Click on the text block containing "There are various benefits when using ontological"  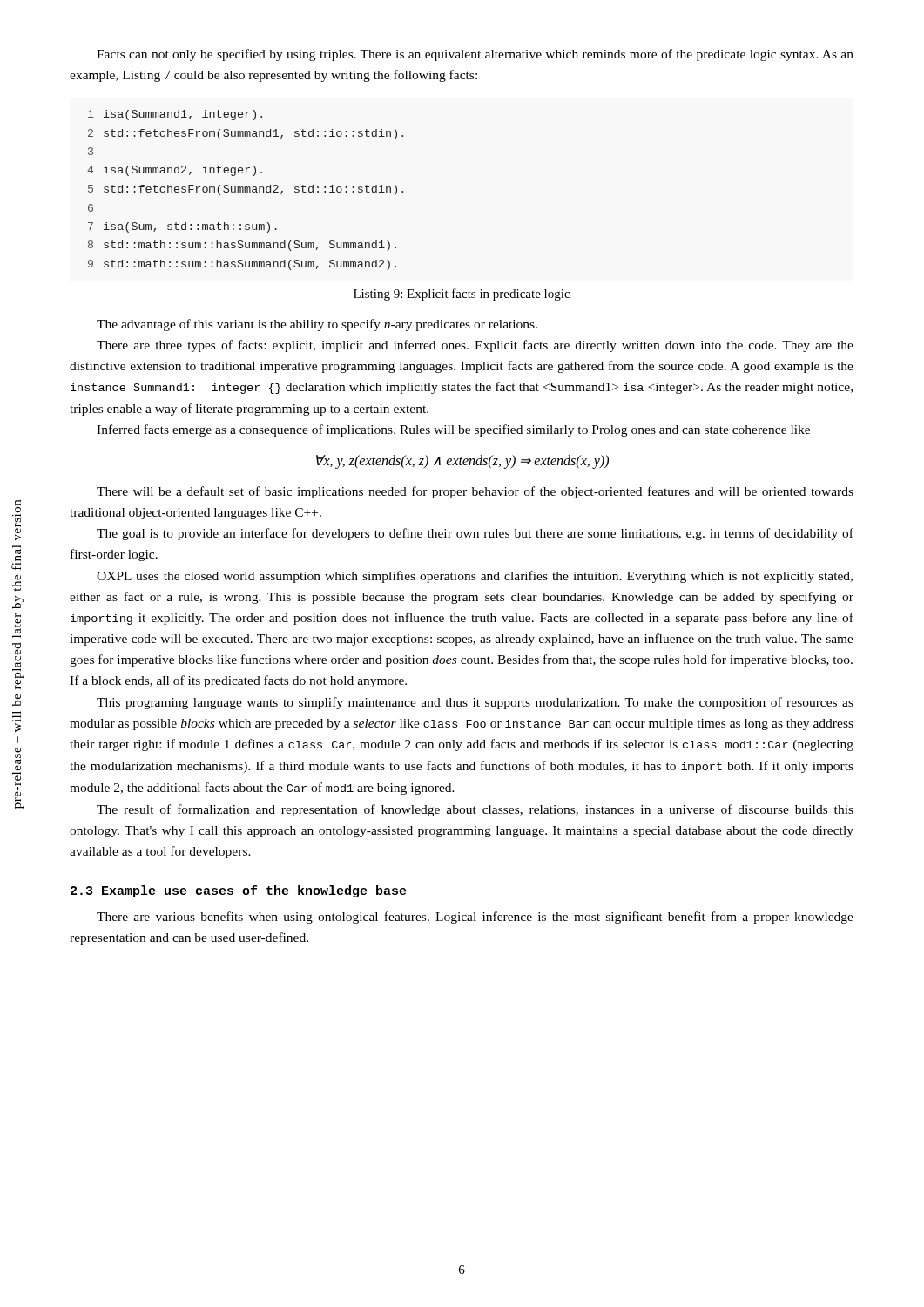(462, 927)
